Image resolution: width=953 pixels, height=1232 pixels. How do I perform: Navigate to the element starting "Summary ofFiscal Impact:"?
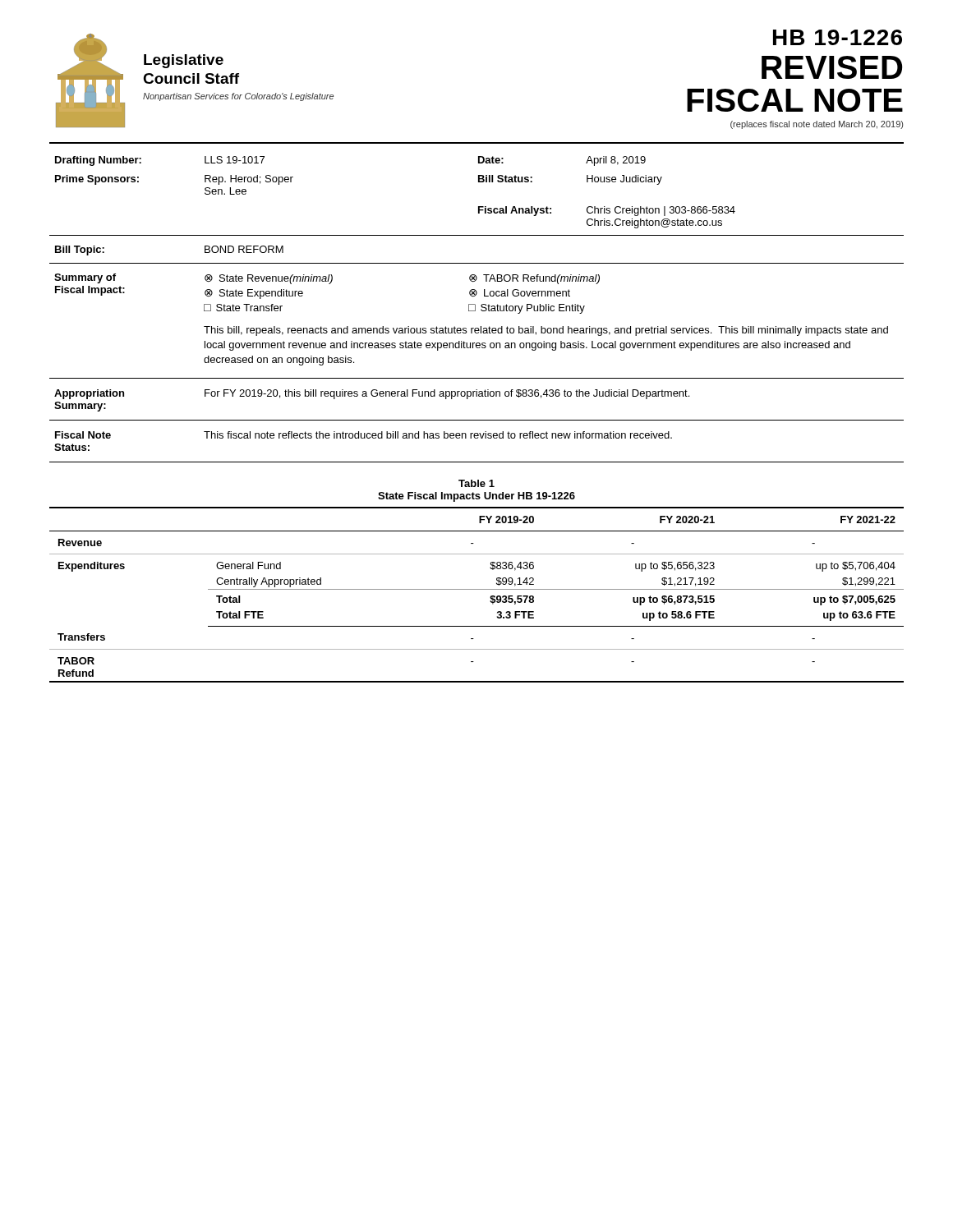point(476,321)
